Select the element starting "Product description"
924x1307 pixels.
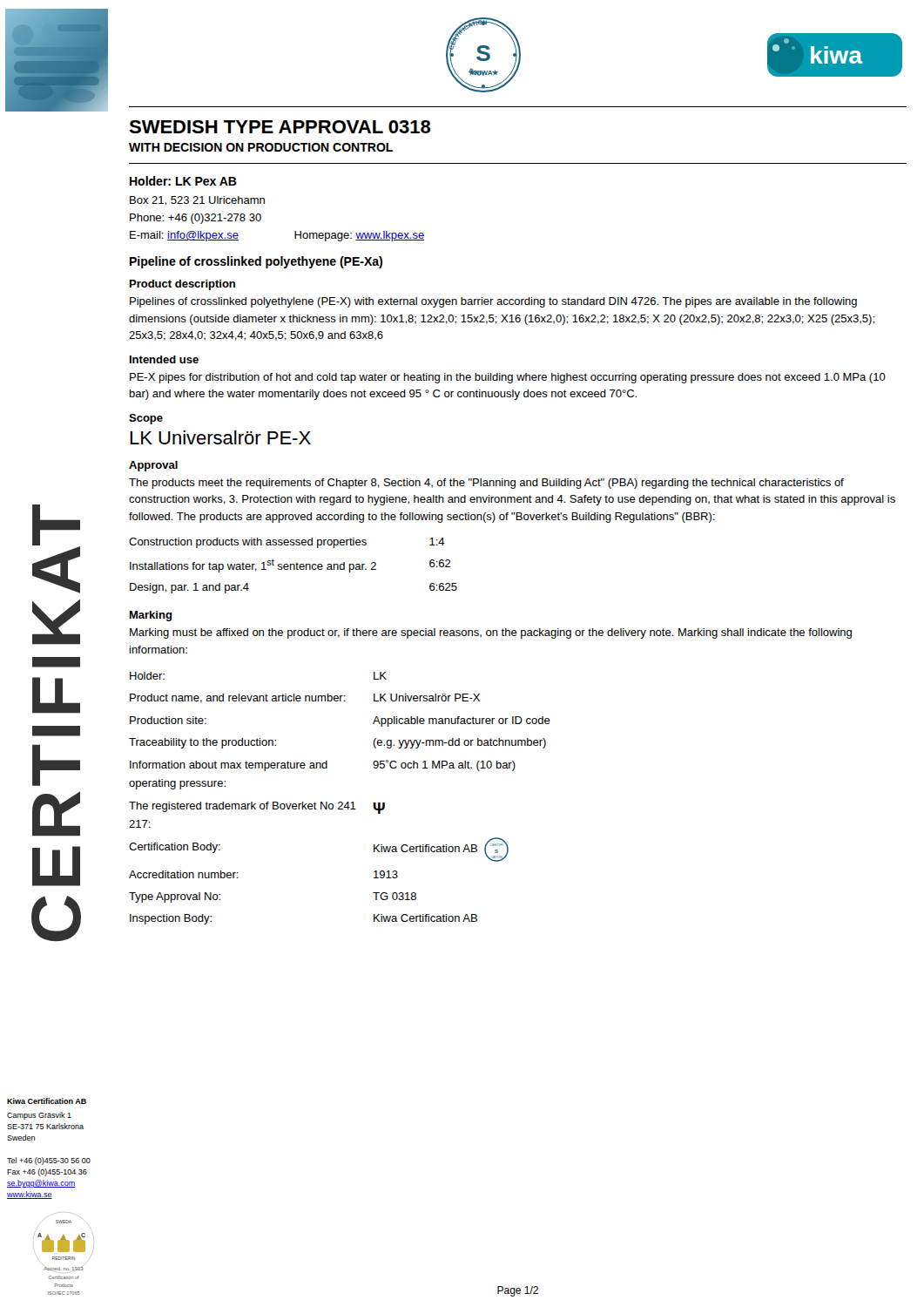[x=182, y=284]
